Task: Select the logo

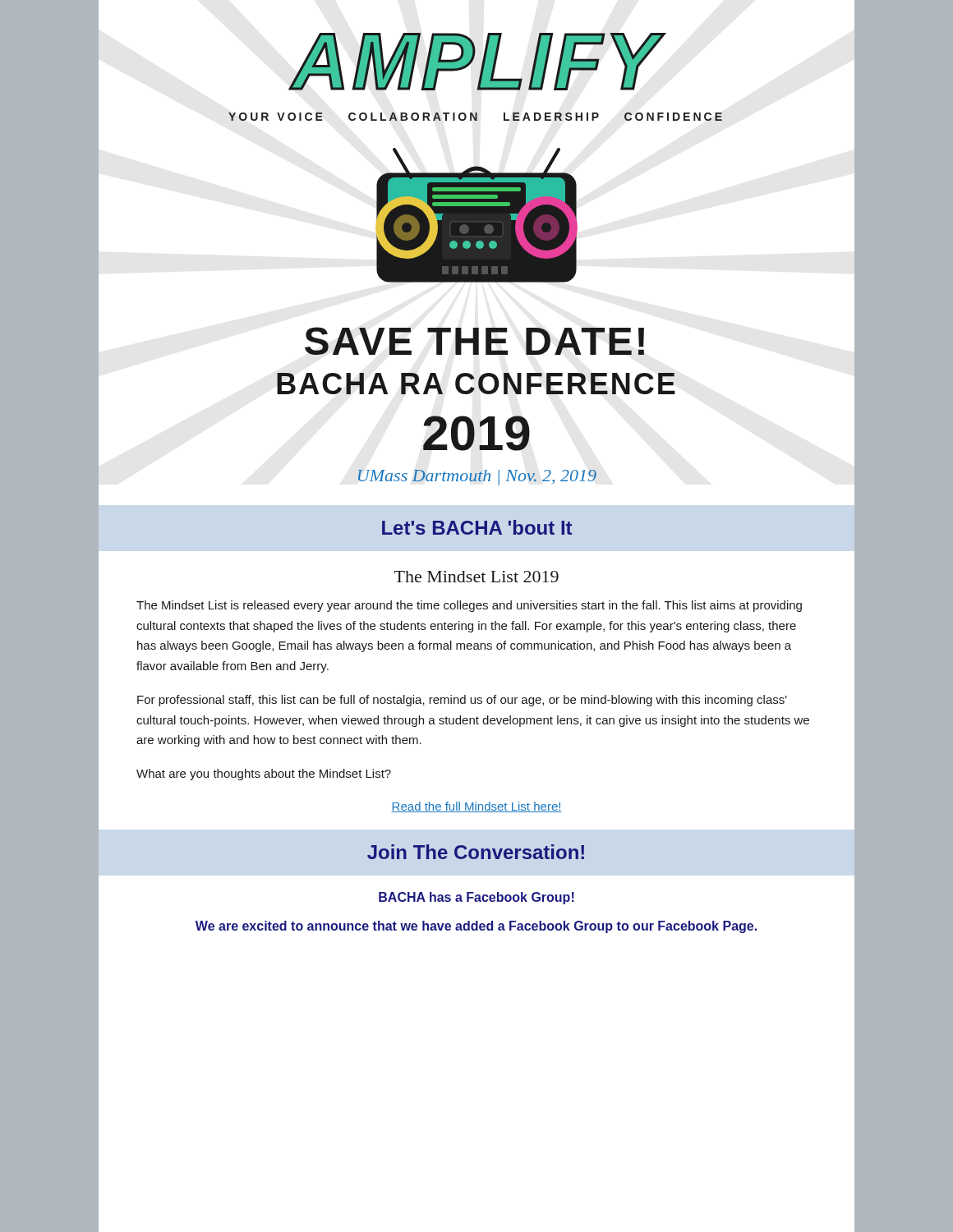Action: pyautogui.click(x=476, y=52)
